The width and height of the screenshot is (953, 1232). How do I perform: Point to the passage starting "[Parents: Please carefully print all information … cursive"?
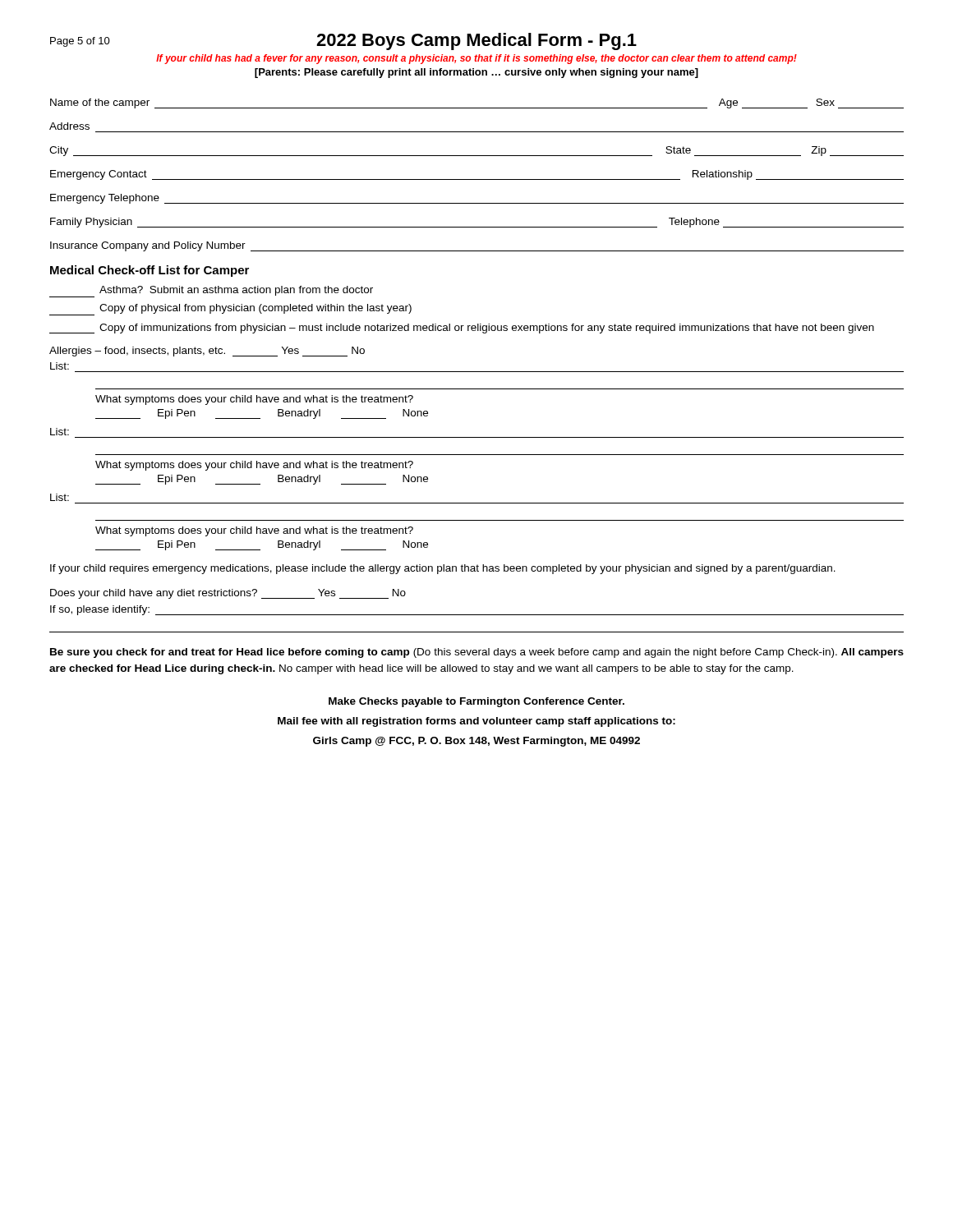pos(476,72)
